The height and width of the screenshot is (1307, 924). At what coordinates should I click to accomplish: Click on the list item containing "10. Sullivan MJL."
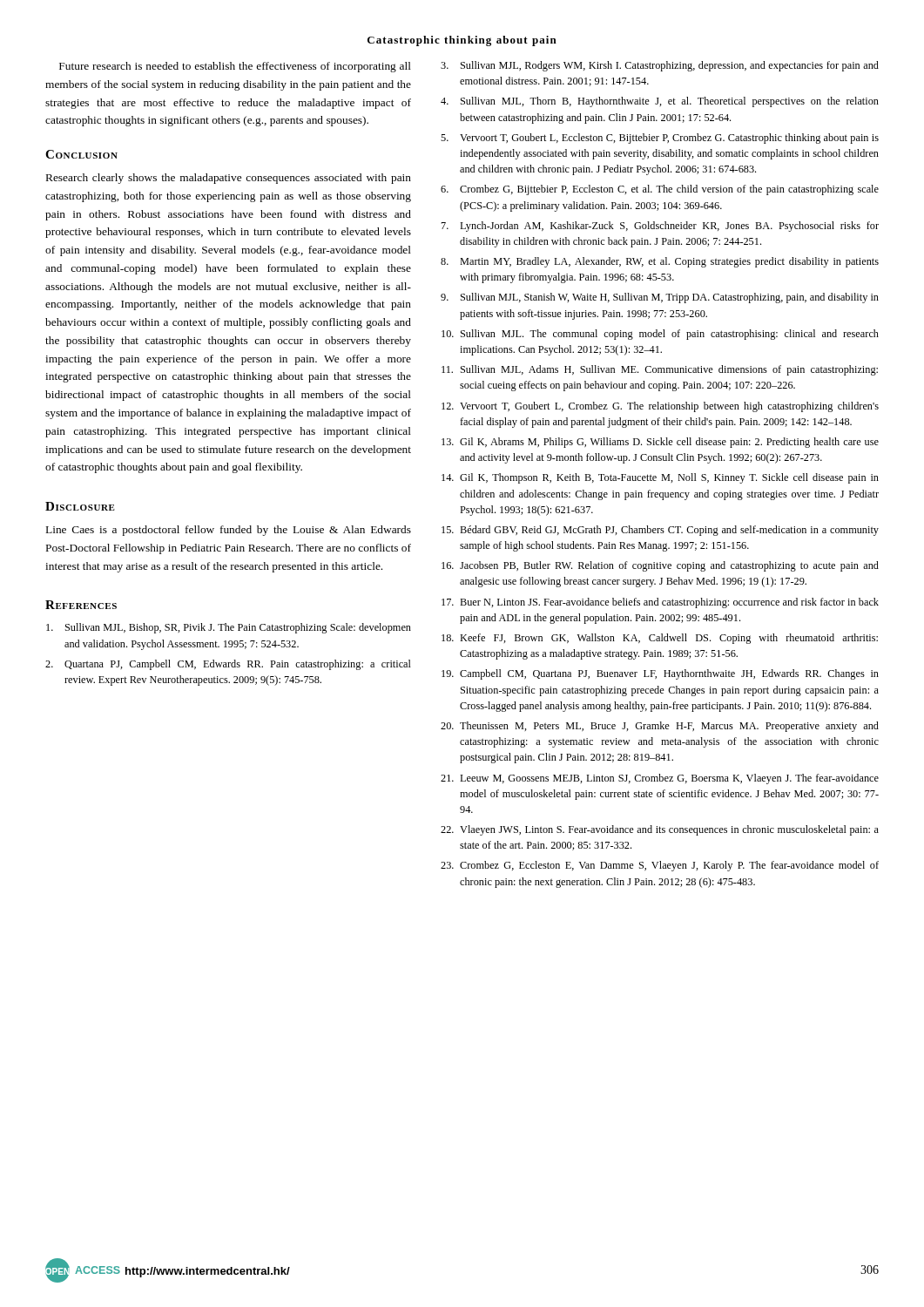coord(660,342)
